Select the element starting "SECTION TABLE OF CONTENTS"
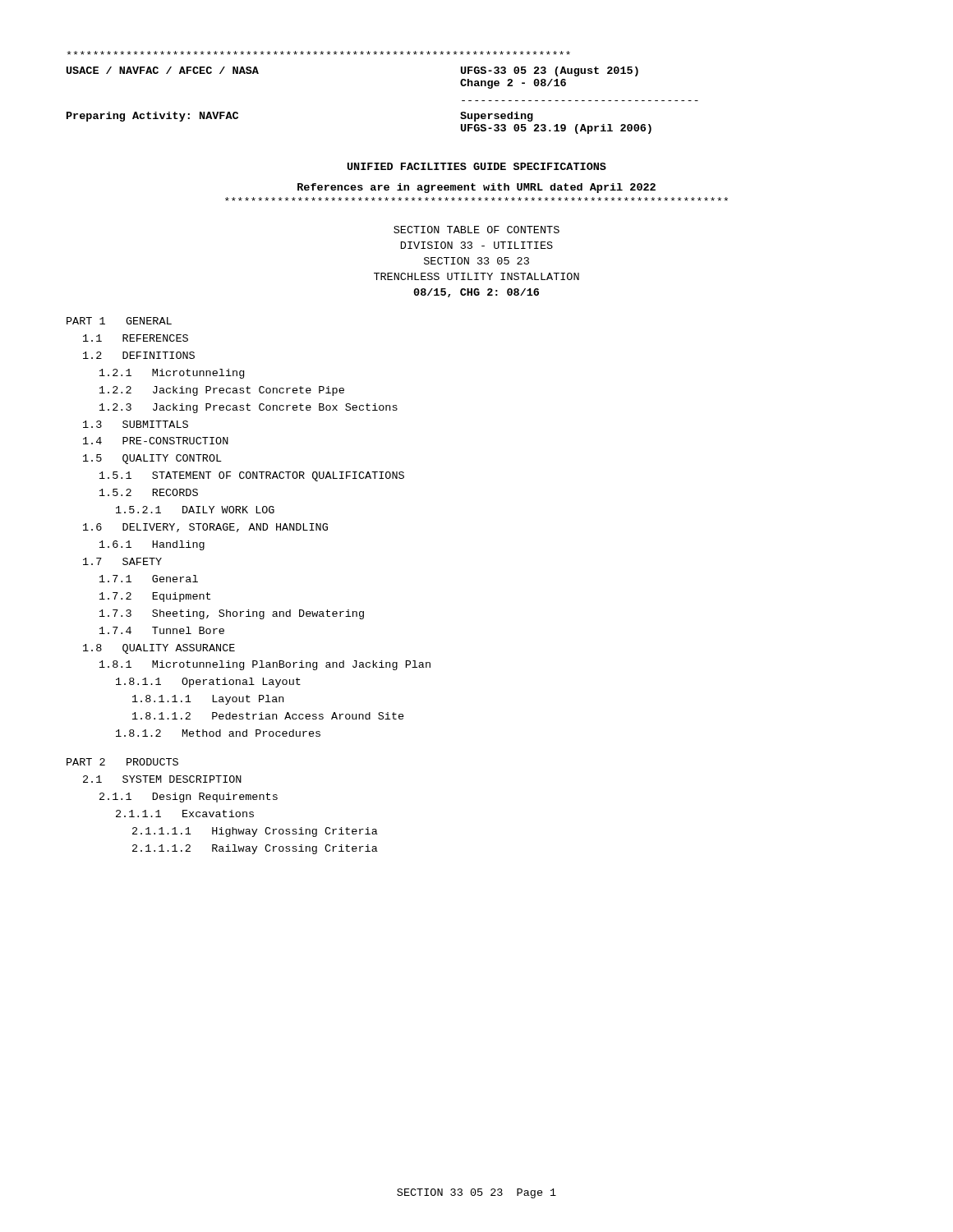953x1232 pixels. click(x=476, y=230)
